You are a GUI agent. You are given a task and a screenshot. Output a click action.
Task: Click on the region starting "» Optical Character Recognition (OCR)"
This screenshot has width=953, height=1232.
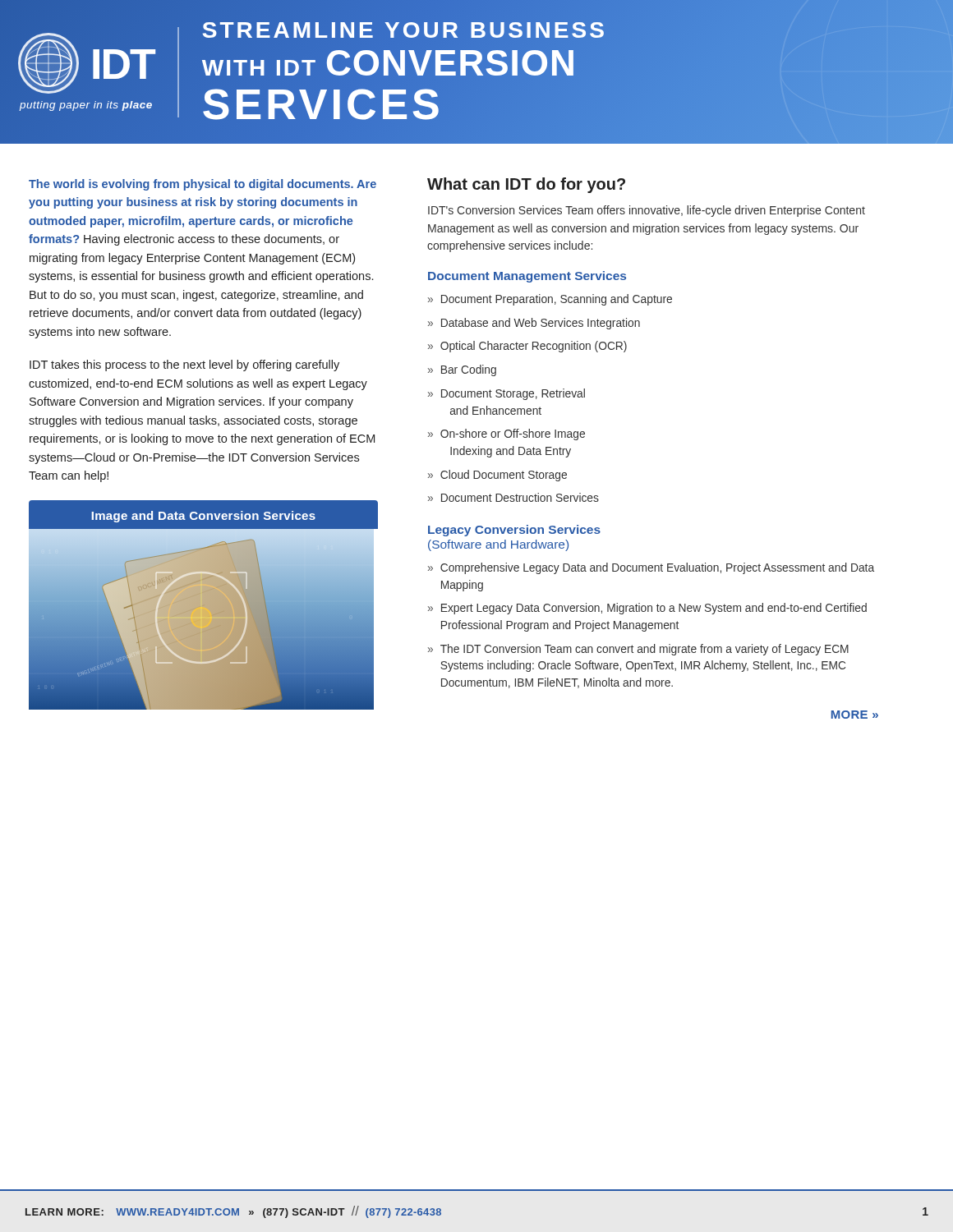click(527, 347)
